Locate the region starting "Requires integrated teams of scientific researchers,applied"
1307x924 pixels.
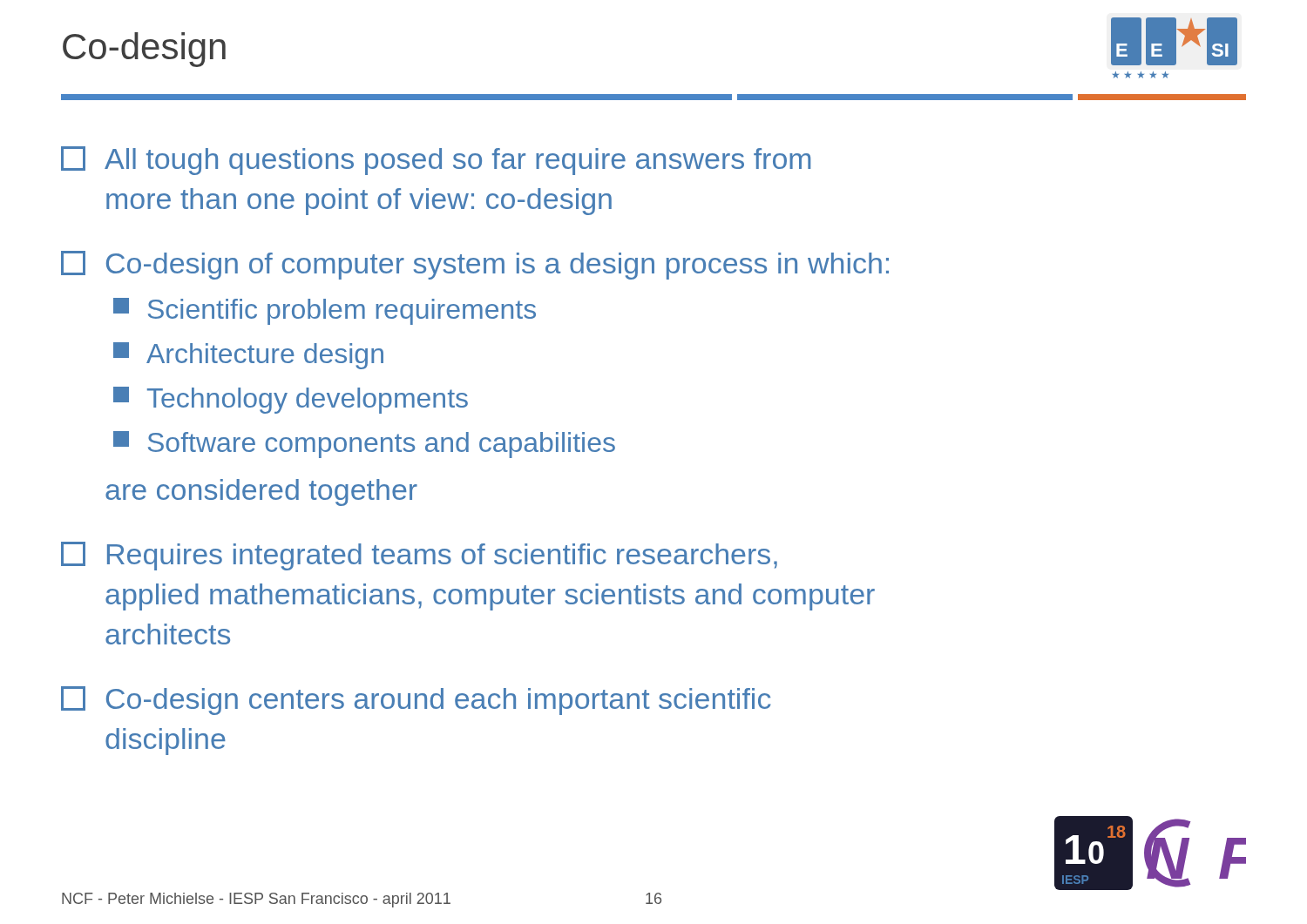point(654,595)
